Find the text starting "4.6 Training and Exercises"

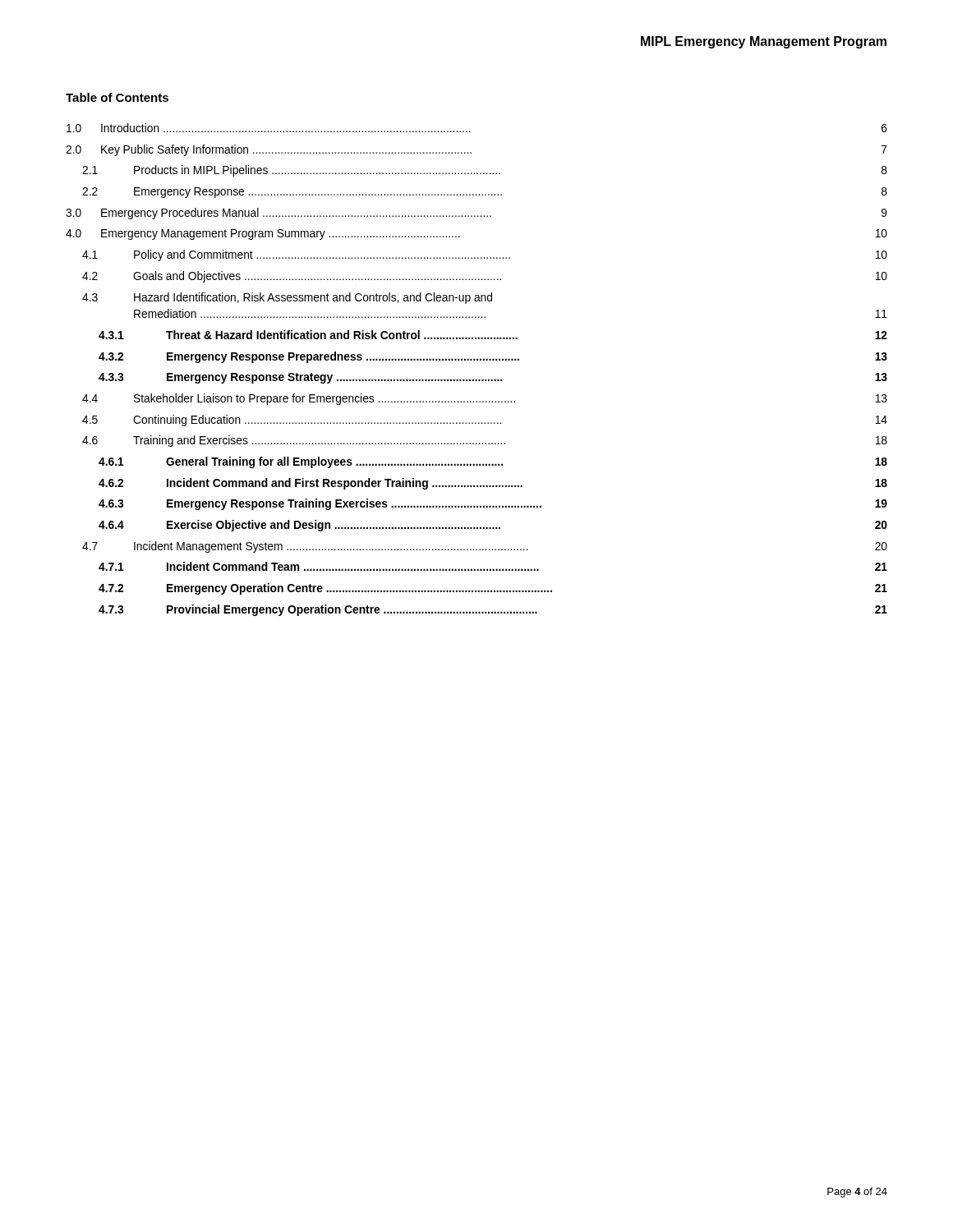pos(476,442)
